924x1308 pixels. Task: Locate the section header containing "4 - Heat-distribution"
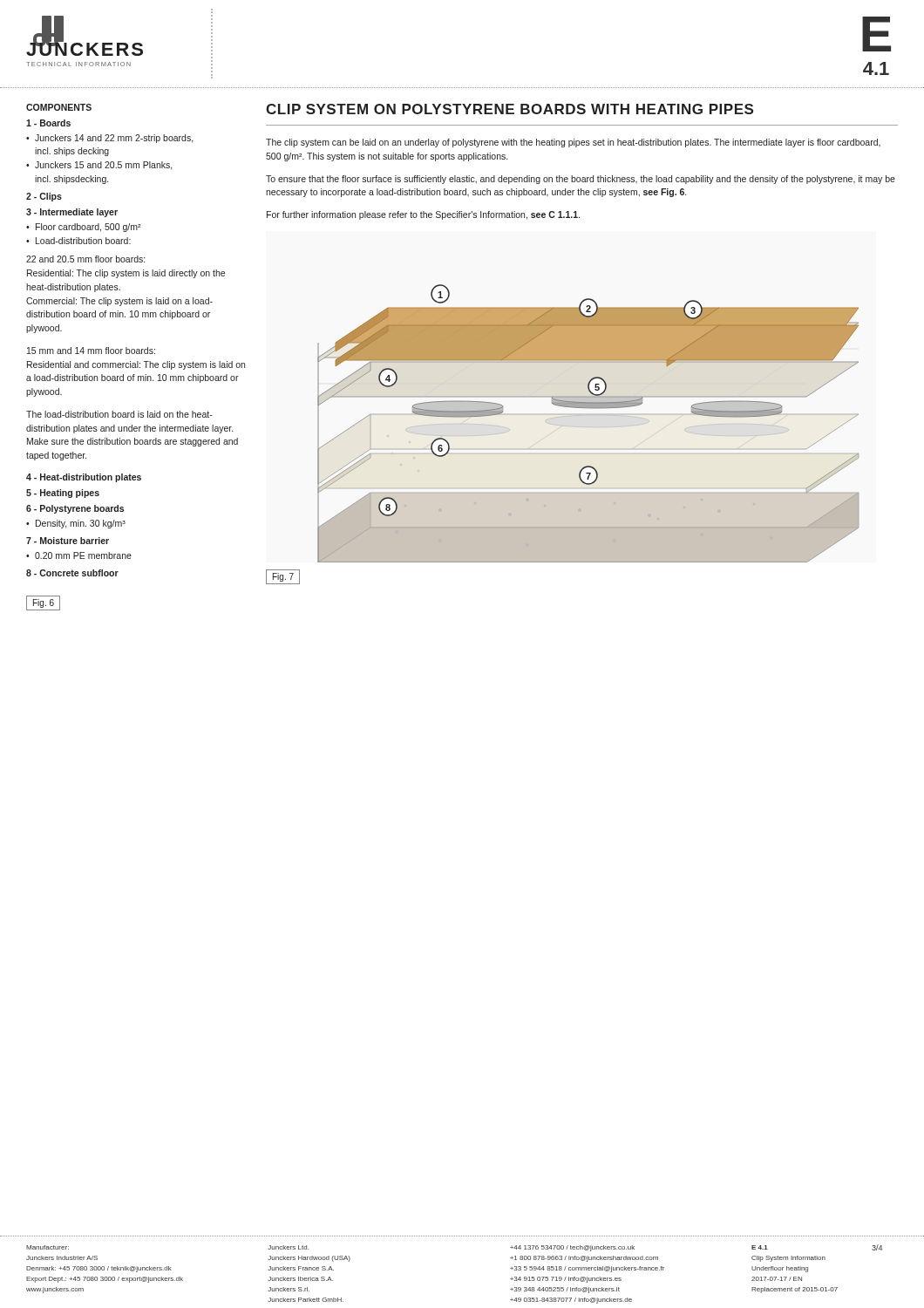pos(84,477)
